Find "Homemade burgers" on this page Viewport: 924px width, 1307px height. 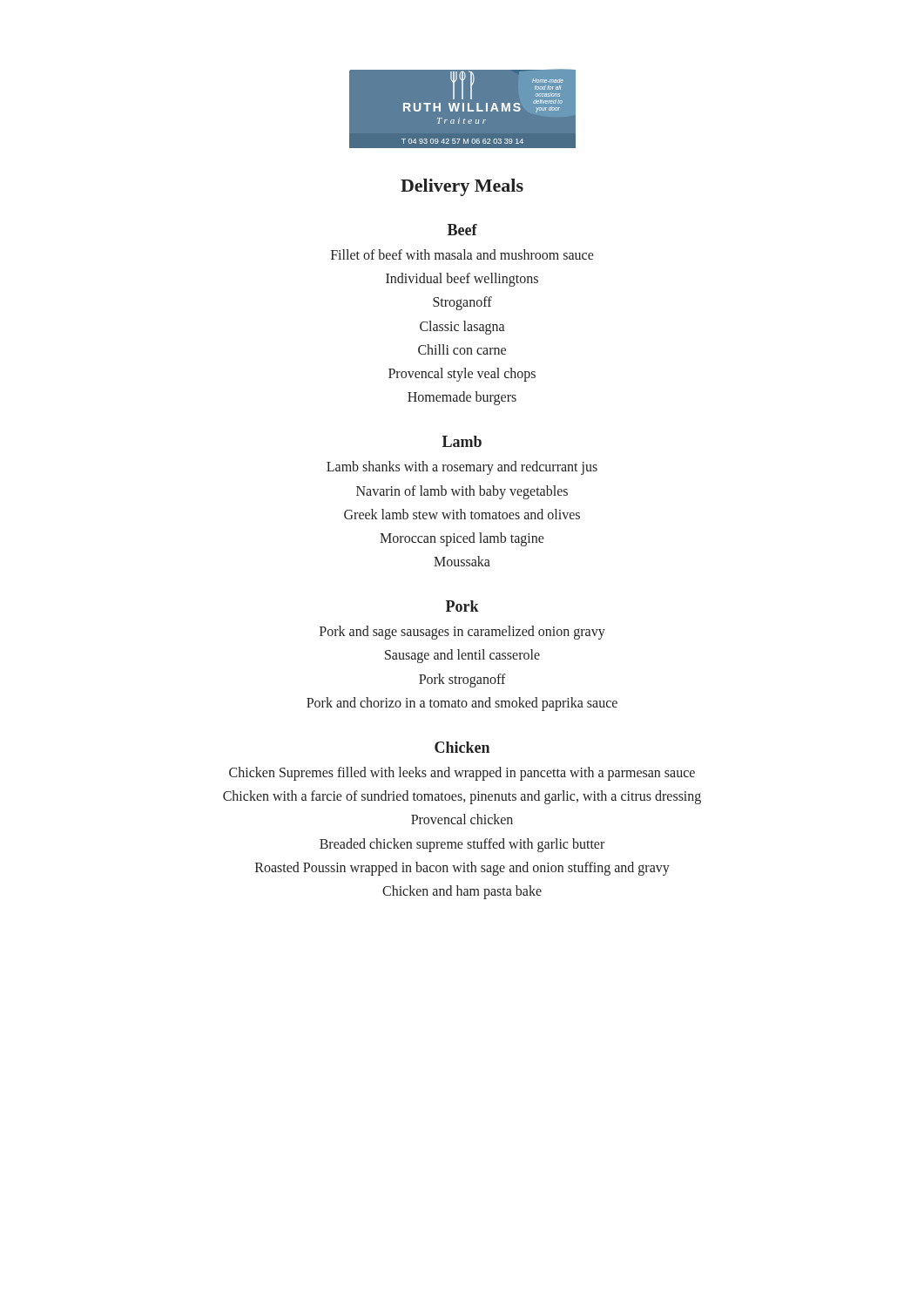pos(462,397)
